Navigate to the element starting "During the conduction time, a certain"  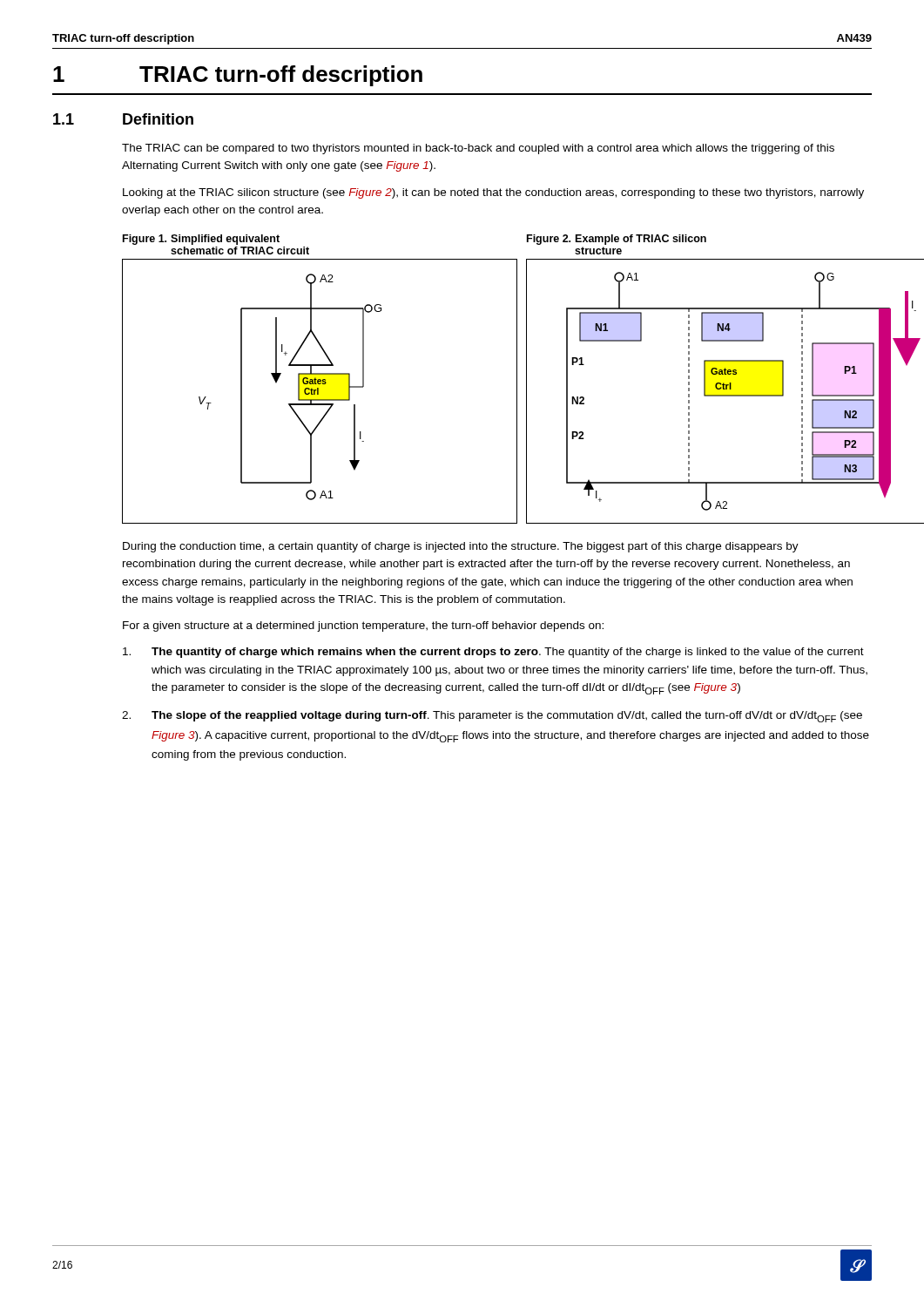[488, 572]
